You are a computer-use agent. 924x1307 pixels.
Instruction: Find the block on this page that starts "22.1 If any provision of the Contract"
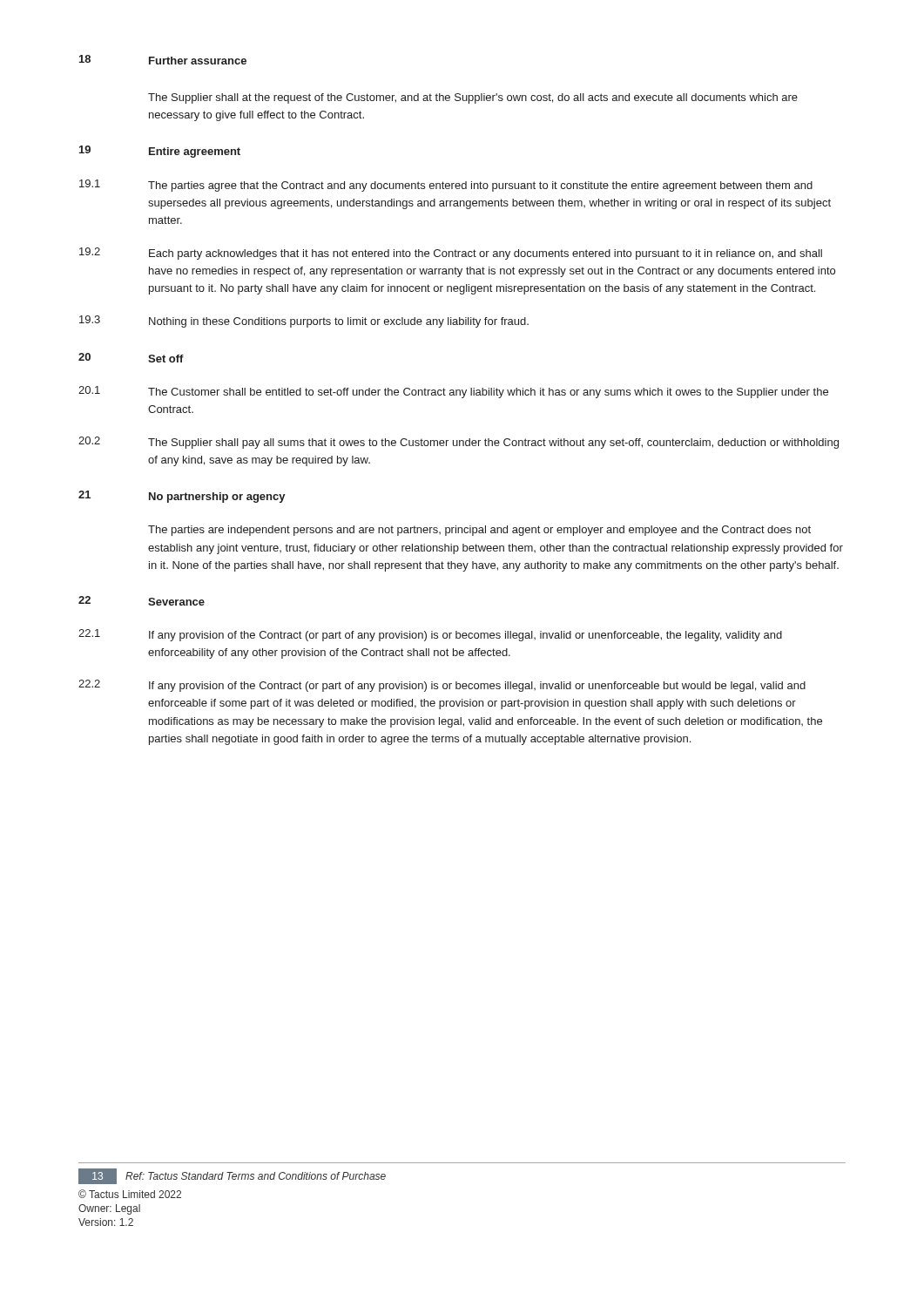(x=462, y=644)
